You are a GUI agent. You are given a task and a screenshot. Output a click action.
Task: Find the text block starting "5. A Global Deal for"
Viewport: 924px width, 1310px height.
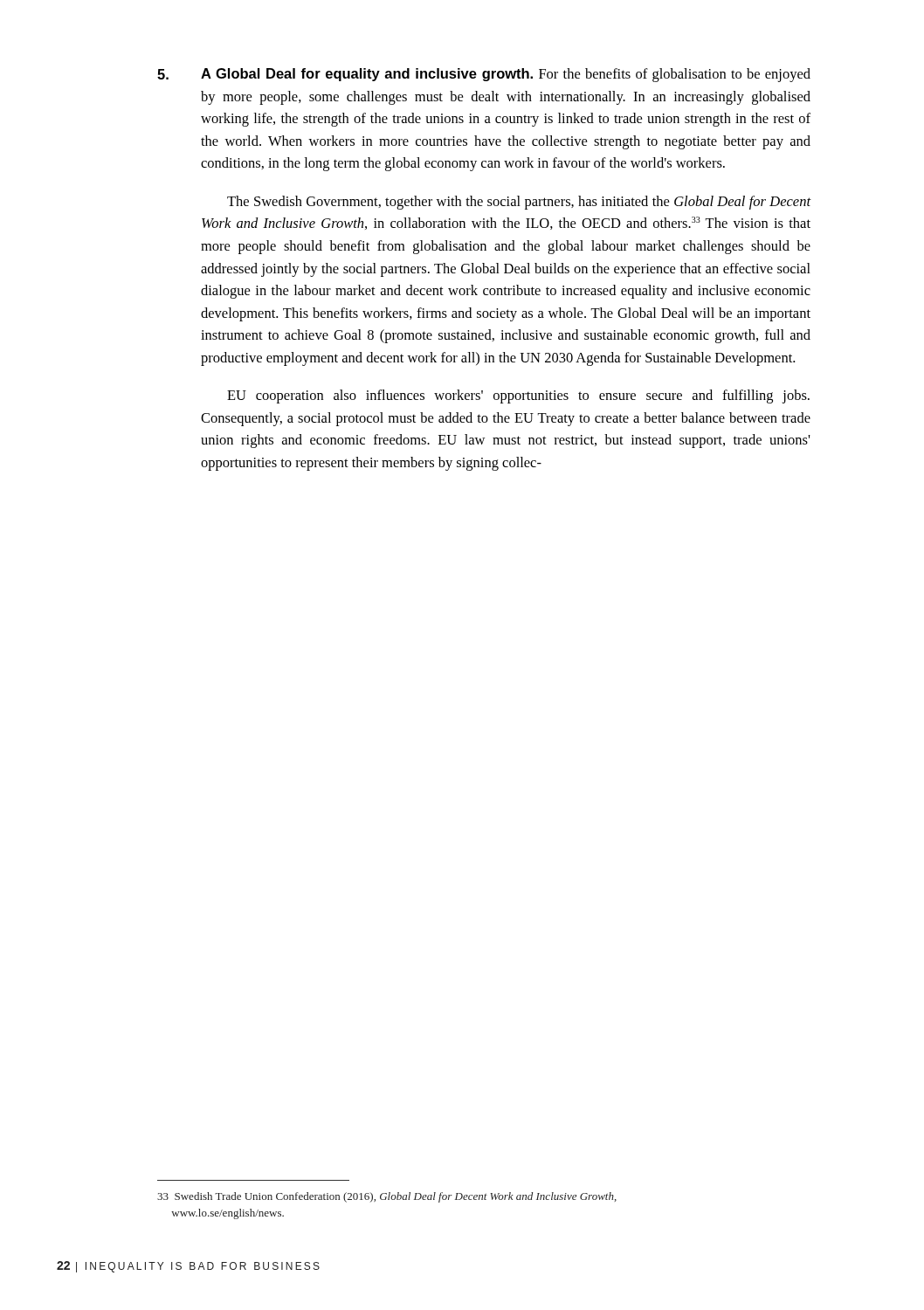pyautogui.click(x=484, y=268)
